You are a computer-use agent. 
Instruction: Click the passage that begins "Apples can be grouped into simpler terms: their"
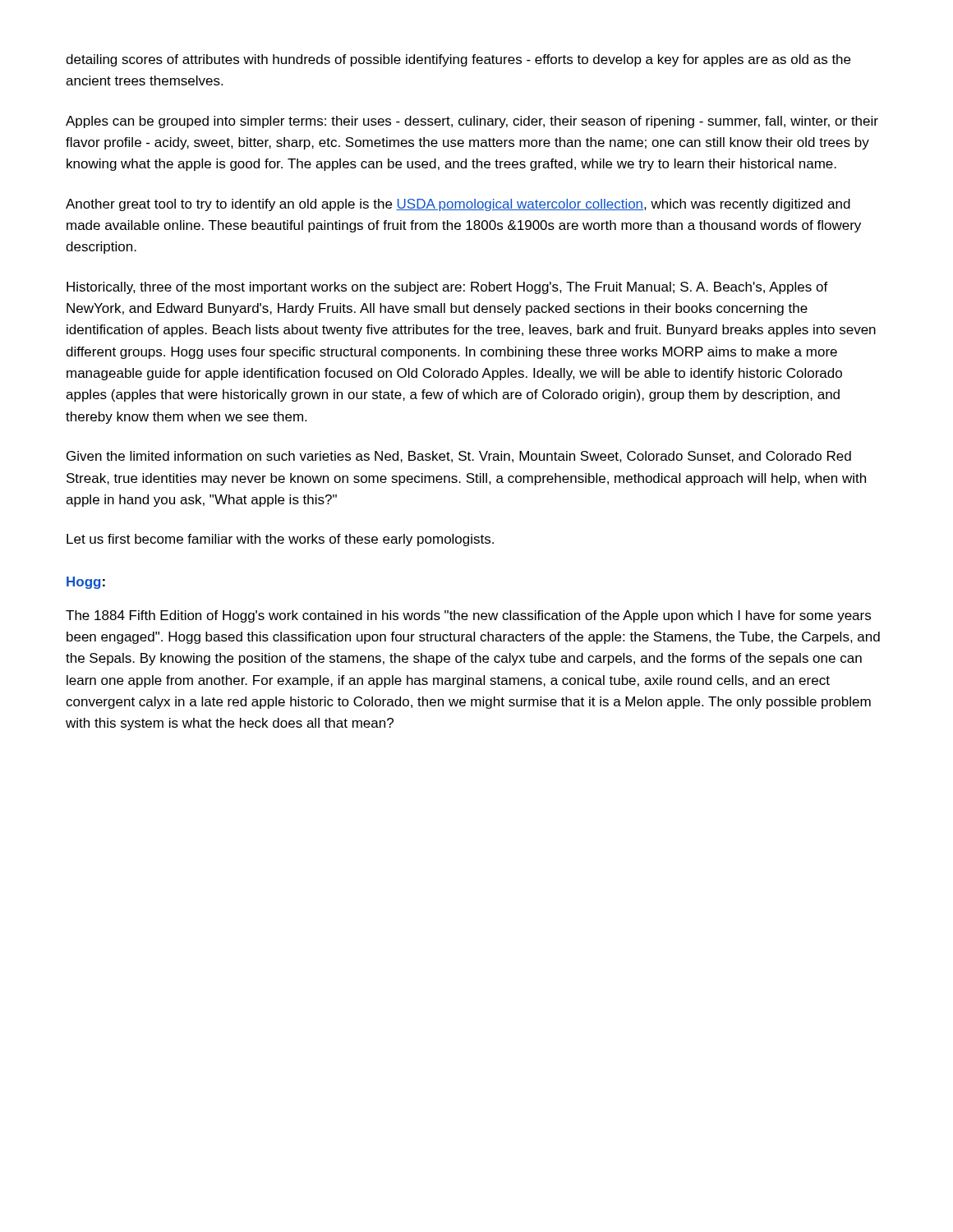pos(472,143)
